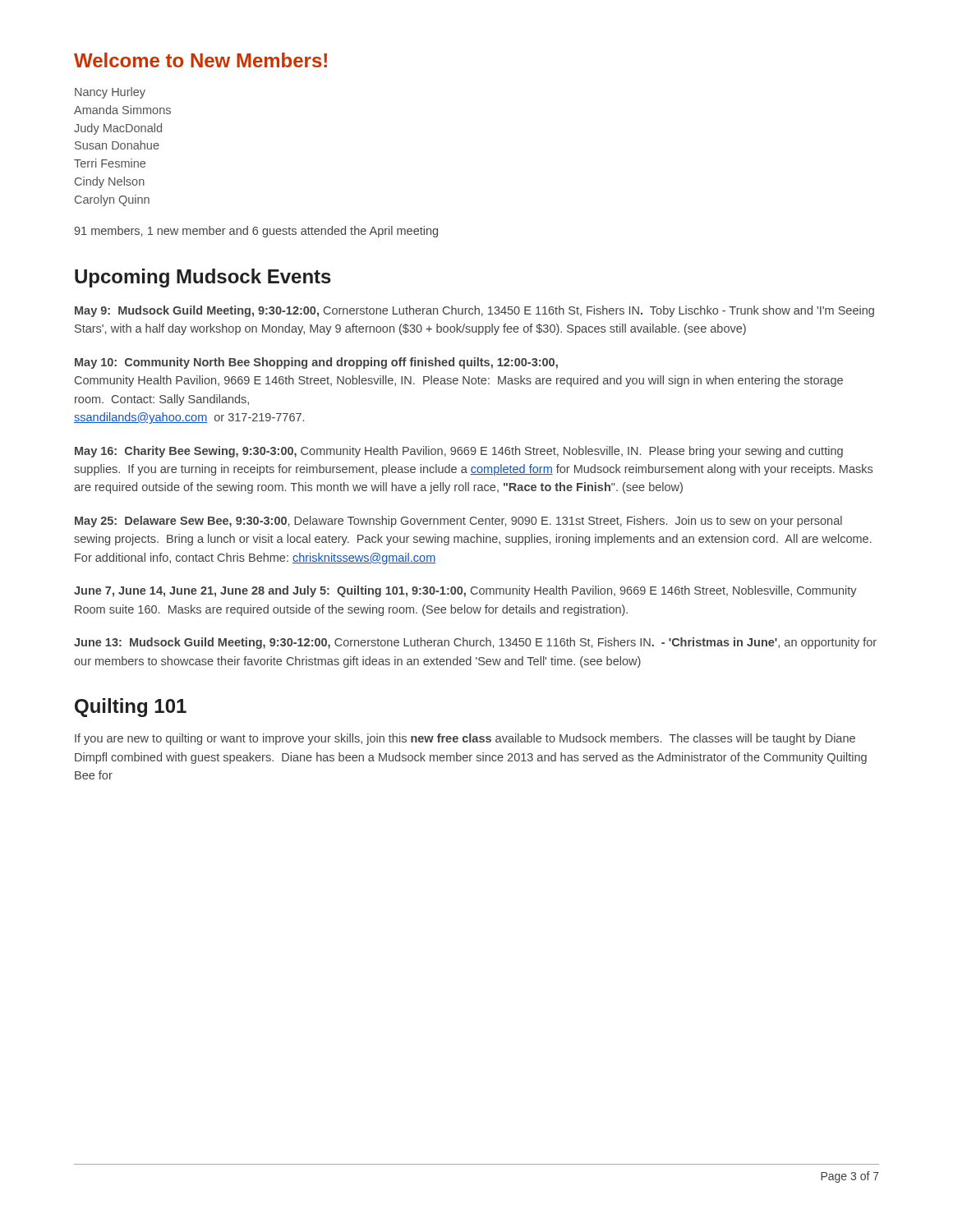Viewport: 953px width, 1232px height.
Task: Click on the list item that reads "Amanda Simmons"
Action: tap(123, 110)
